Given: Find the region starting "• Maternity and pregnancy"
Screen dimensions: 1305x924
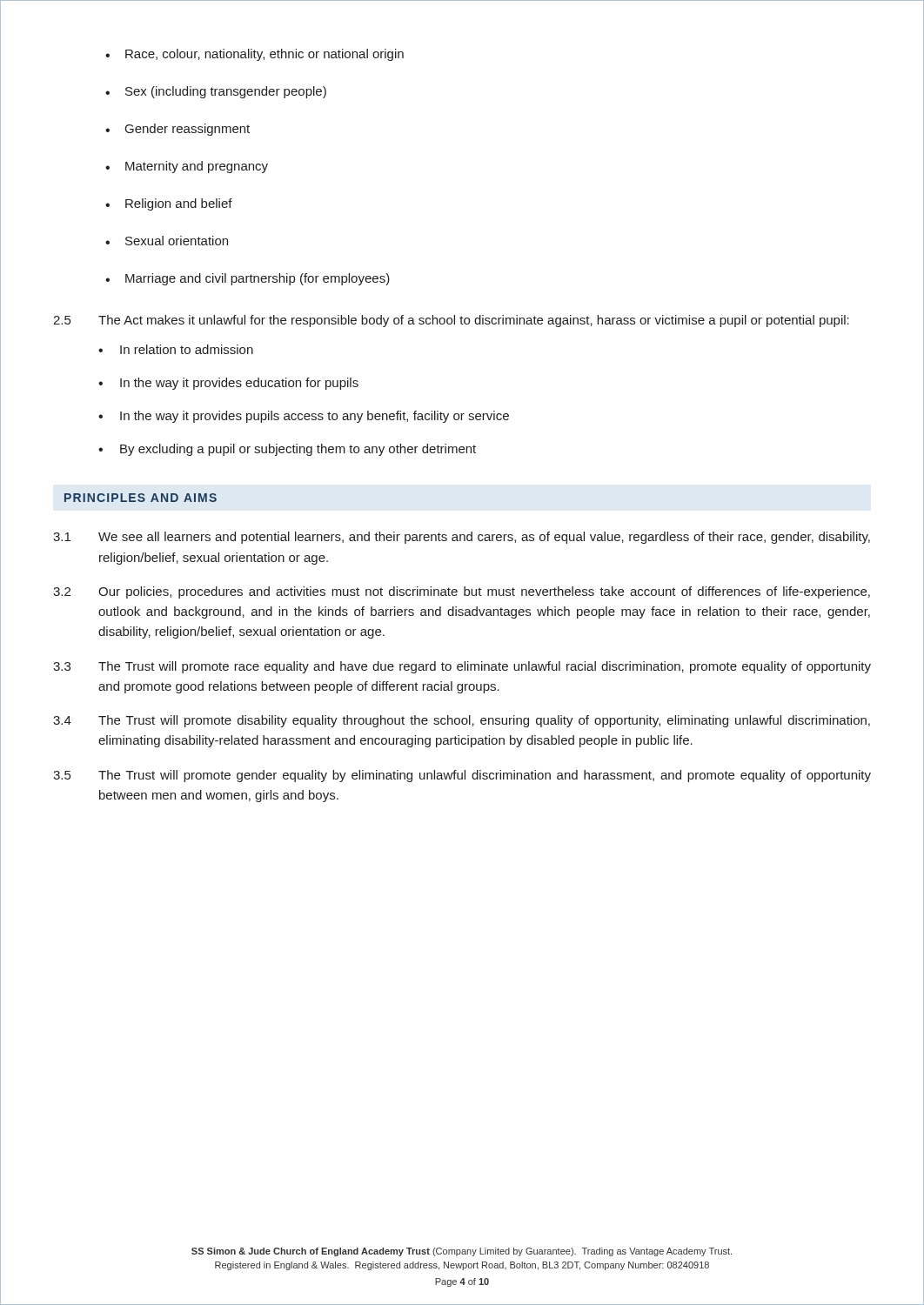Looking at the screenshot, I should pyautogui.click(x=187, y=167).
